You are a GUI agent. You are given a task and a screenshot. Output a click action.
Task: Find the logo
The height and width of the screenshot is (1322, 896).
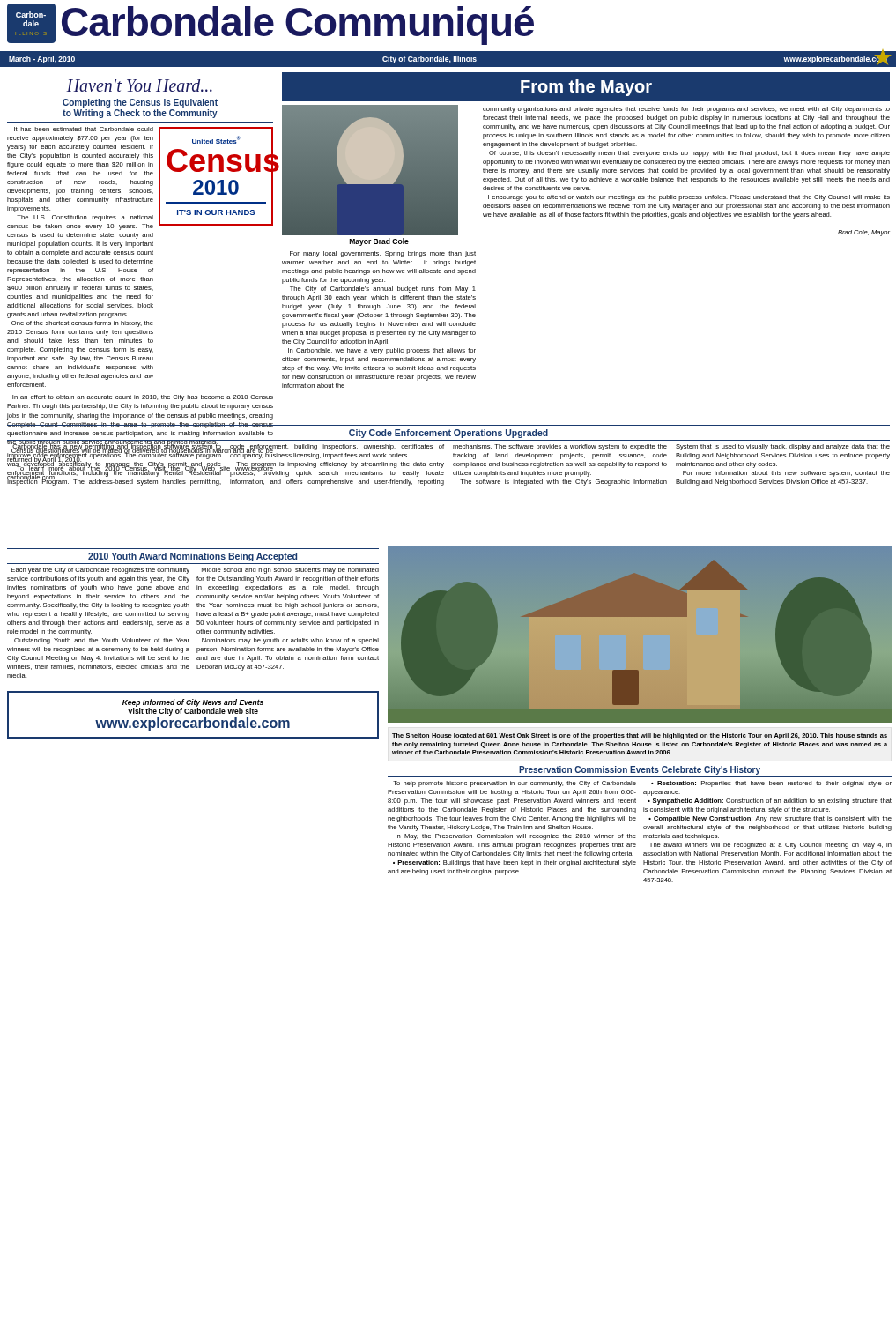click(x=216, y=176)
